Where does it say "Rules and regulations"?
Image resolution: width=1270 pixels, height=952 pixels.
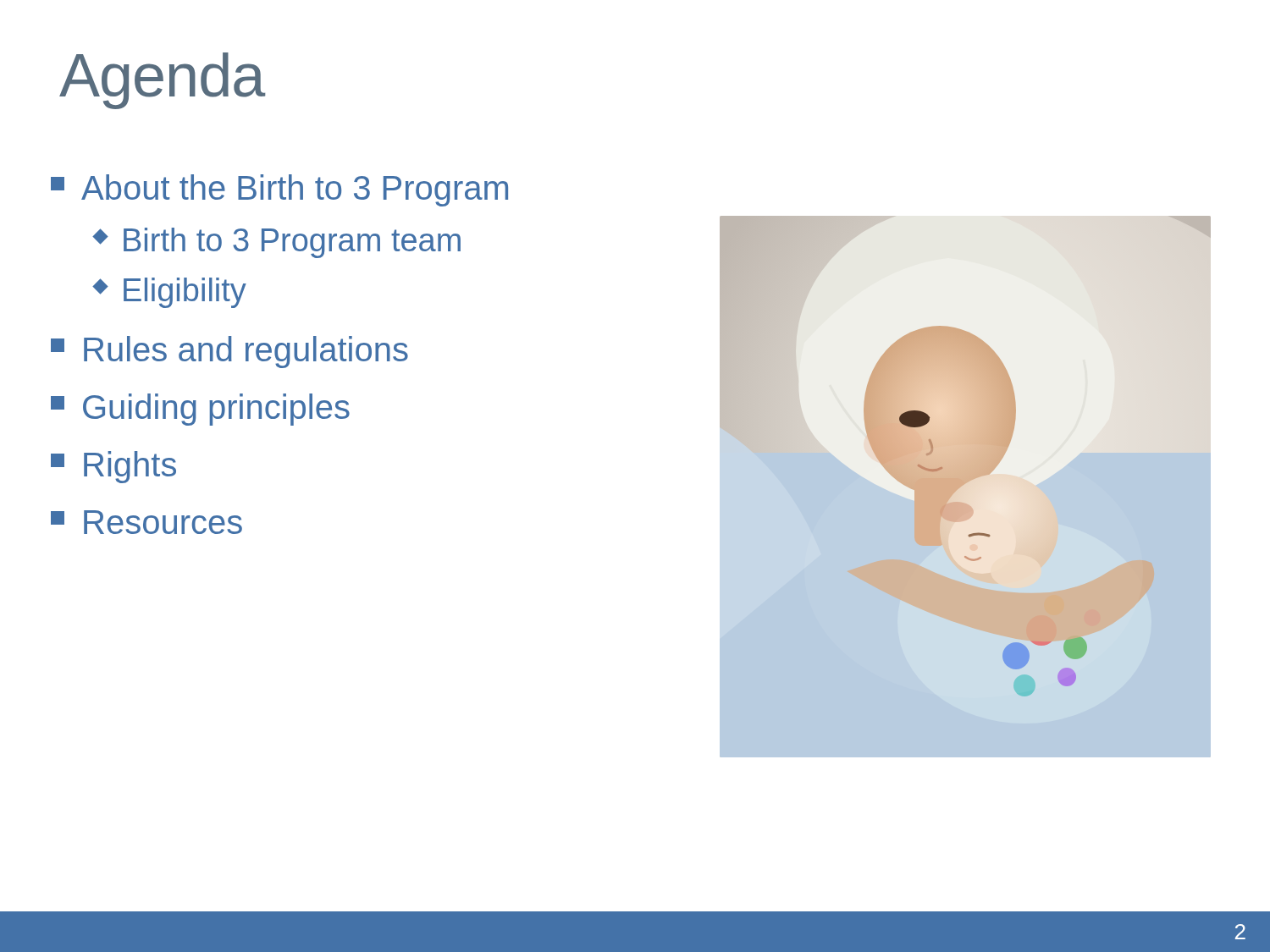230,349
